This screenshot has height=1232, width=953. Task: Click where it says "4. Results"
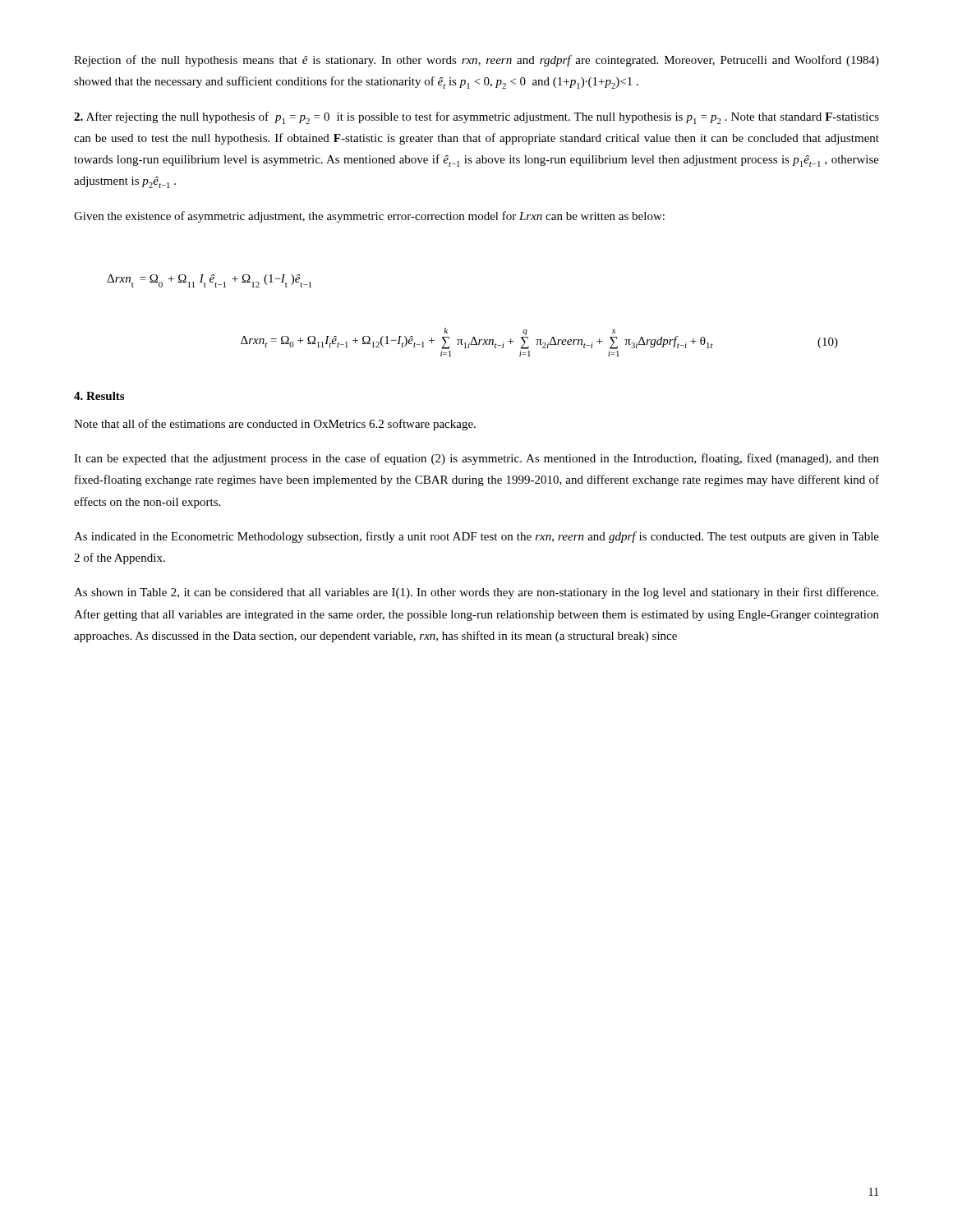[x=99, y=396]
